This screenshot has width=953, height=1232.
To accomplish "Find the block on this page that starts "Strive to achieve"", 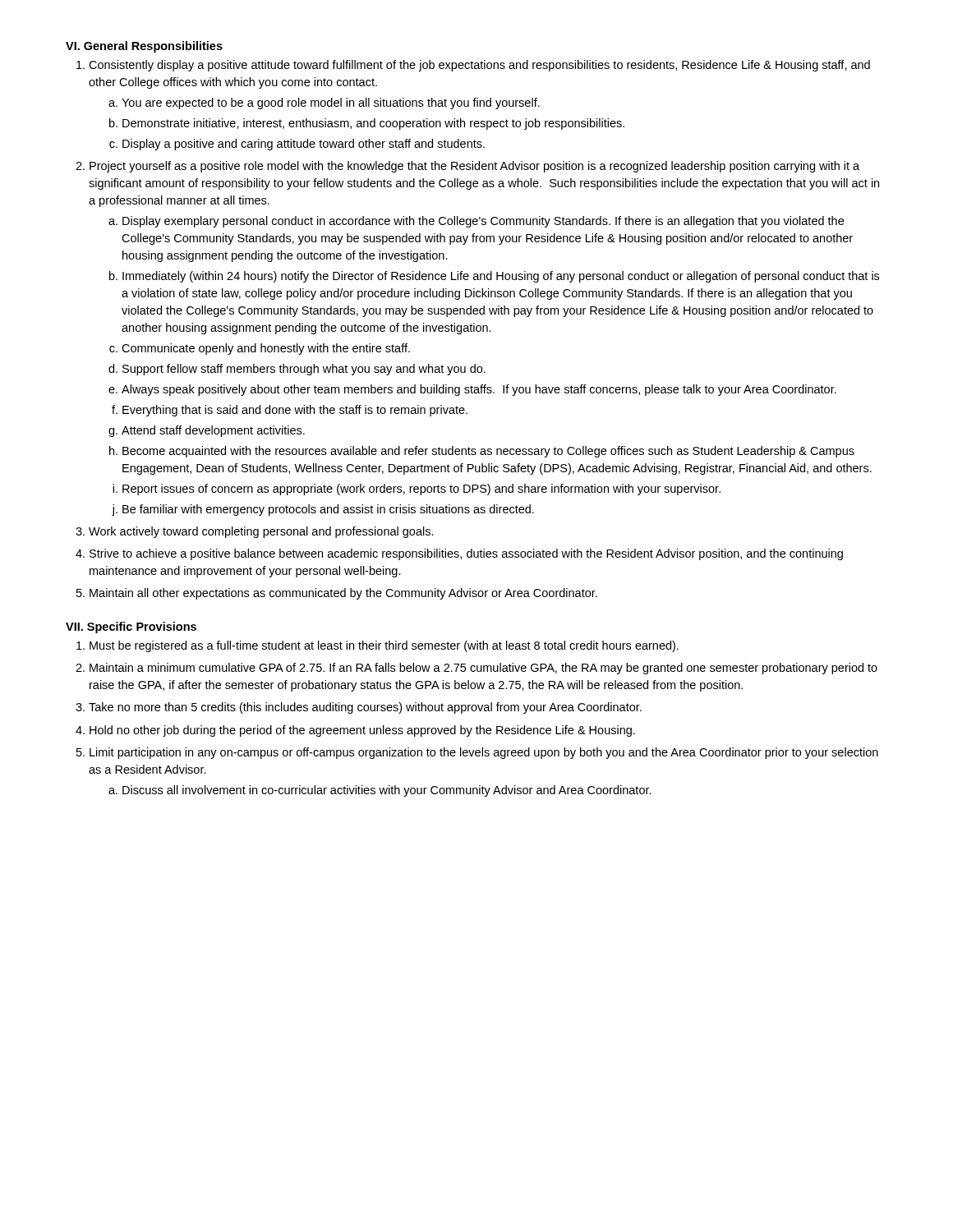I will [x=466, y=563].
